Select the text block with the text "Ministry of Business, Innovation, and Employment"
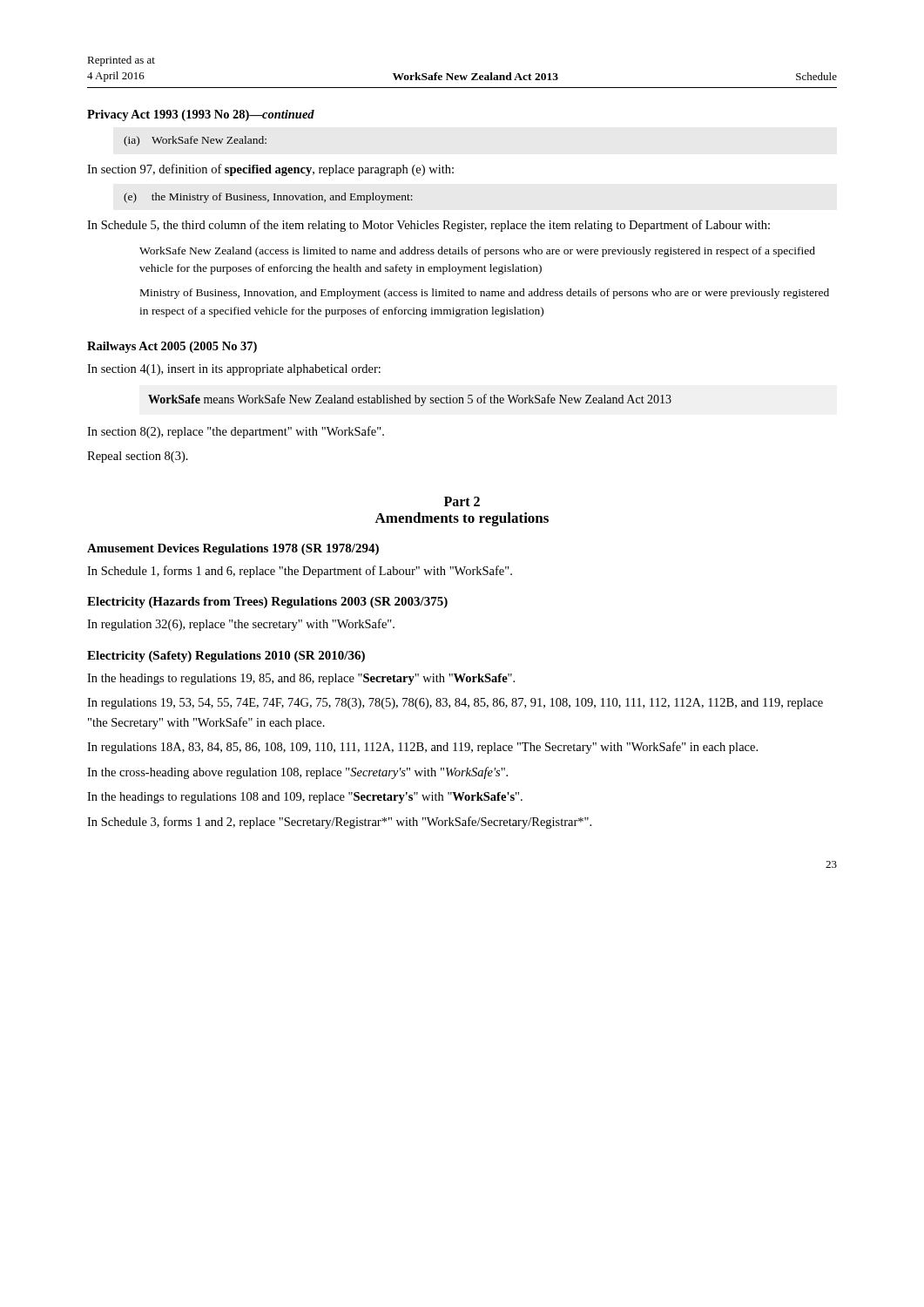 tap(484, 301)
